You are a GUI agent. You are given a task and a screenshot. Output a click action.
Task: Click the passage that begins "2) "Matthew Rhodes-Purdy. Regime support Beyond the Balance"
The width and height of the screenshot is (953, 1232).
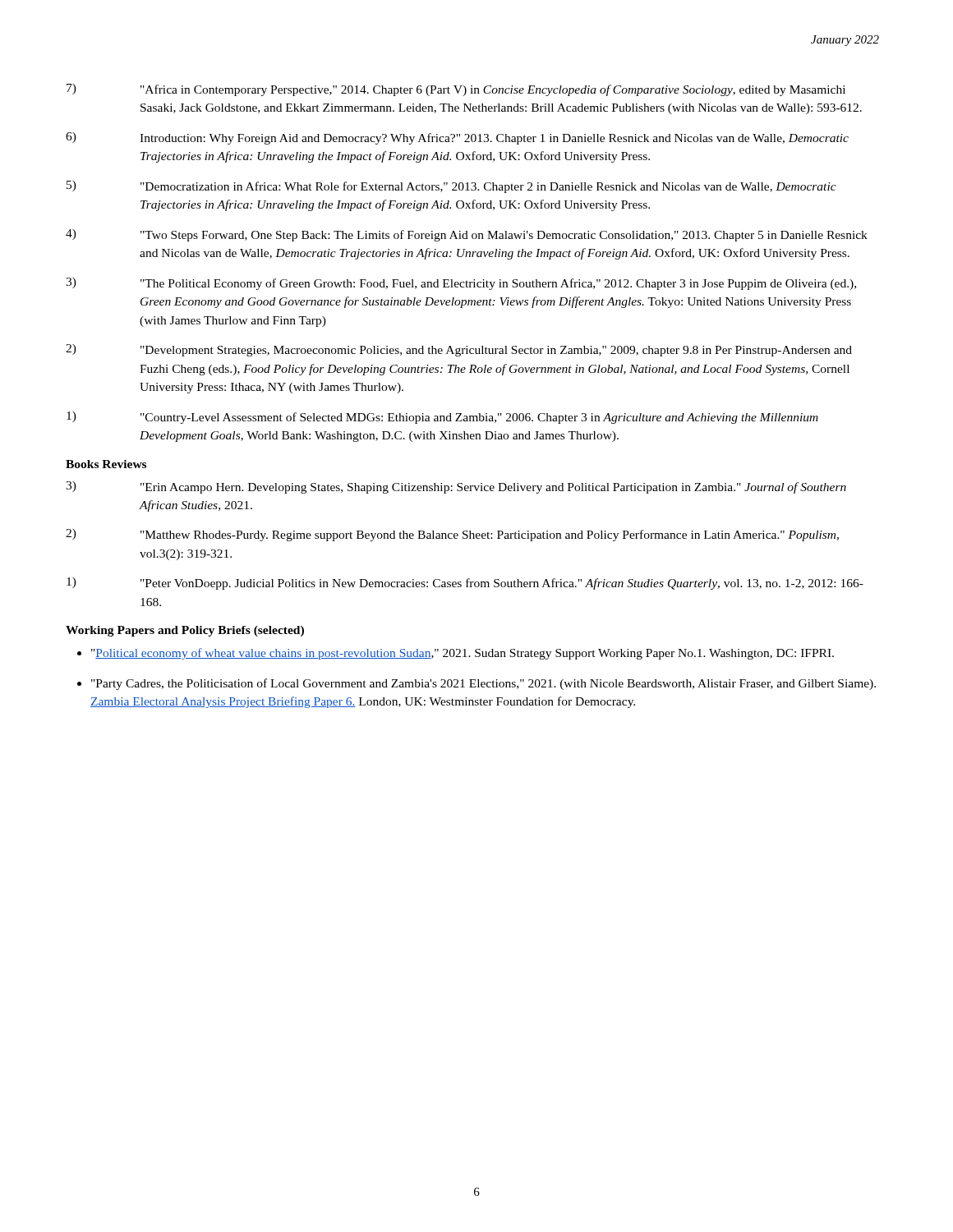(x=472, y=544)
